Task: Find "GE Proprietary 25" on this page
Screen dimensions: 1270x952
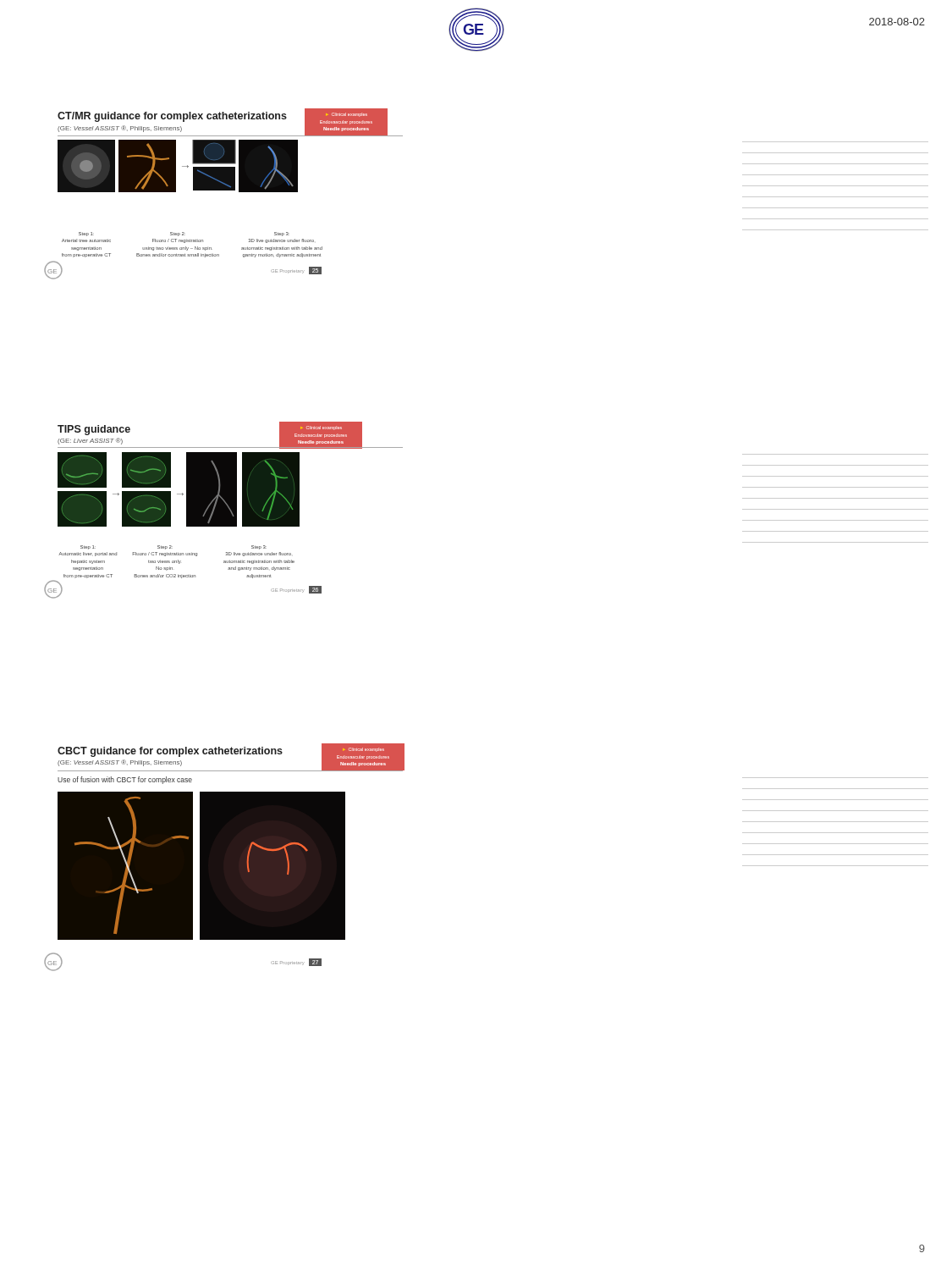Action: [296, 271]
